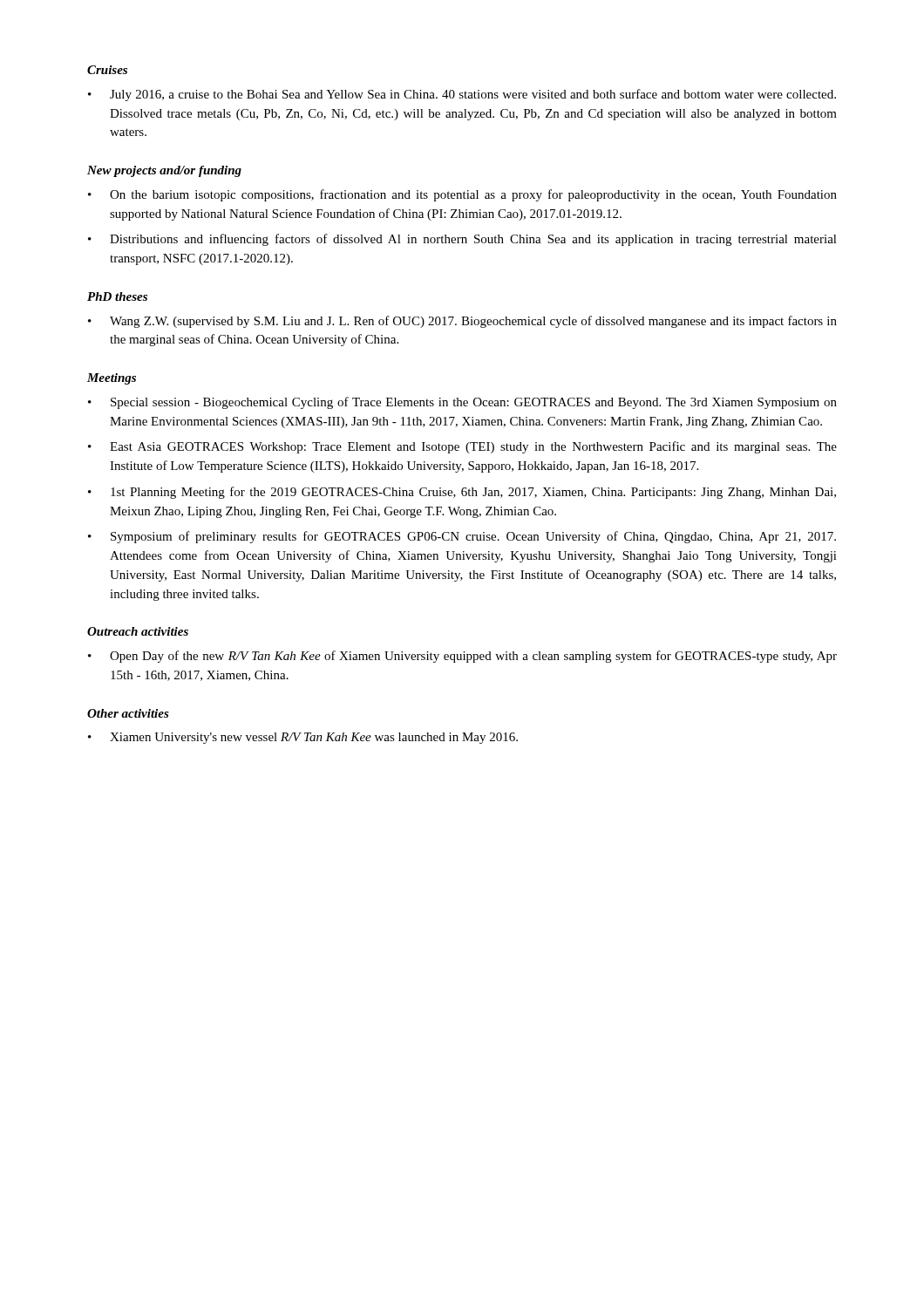Point to the block beginning "• Special session -"
The image size is (924, 1308).
tap(462, 412)
